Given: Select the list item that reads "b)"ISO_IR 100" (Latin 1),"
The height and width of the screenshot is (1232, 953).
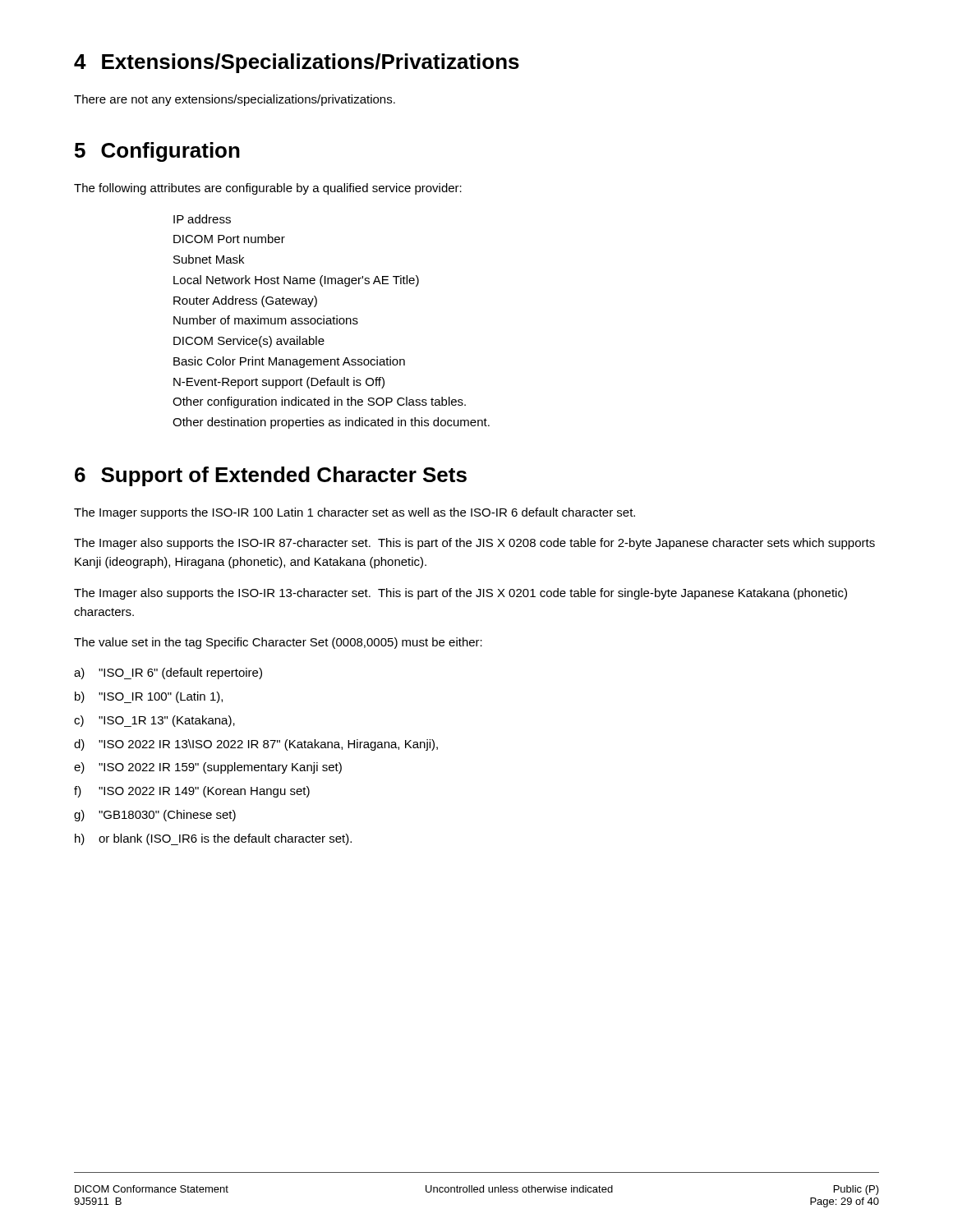Looking at the screenshot, I should (x=149, y=697).
